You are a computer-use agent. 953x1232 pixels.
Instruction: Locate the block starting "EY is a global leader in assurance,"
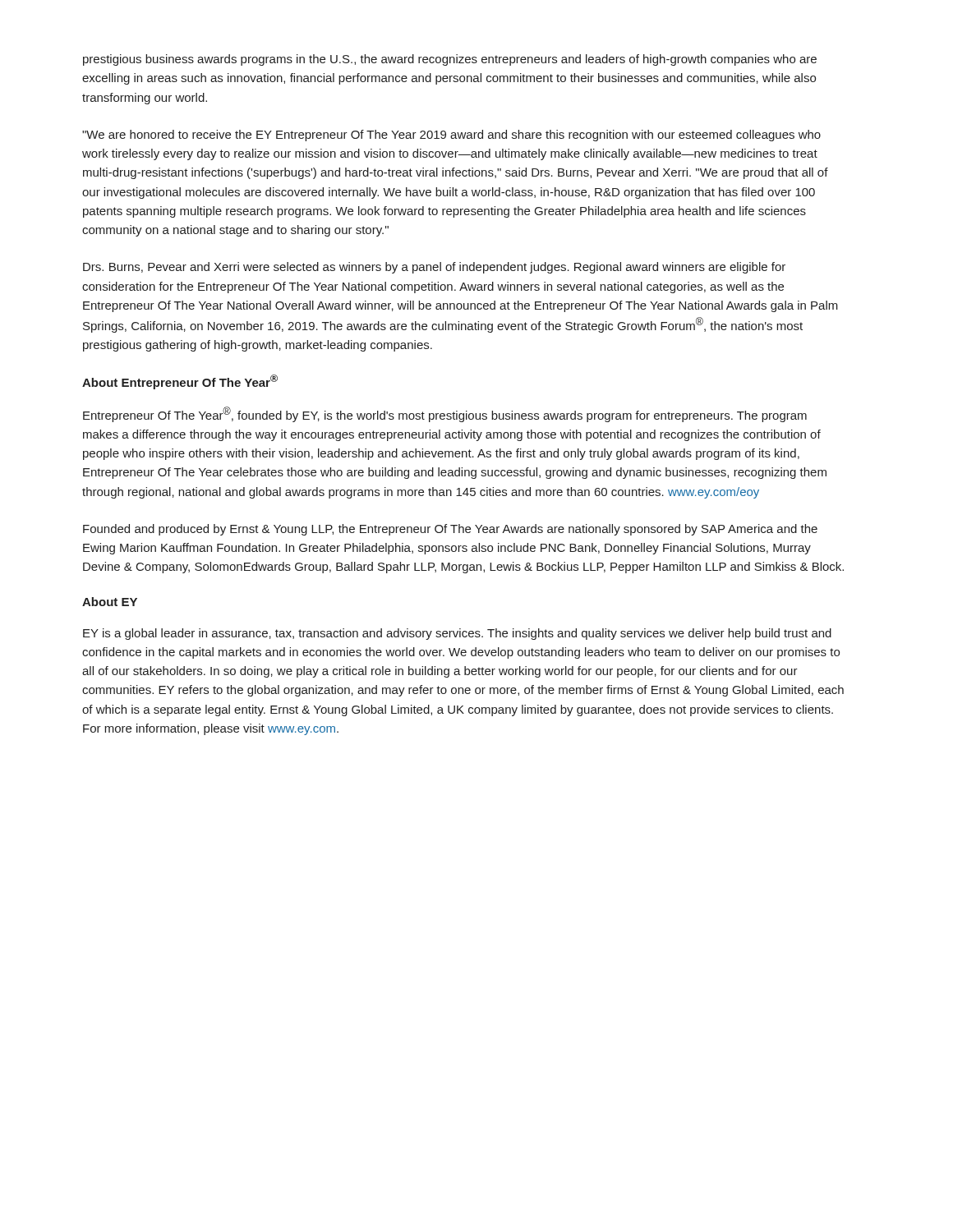tap(463, 680)
